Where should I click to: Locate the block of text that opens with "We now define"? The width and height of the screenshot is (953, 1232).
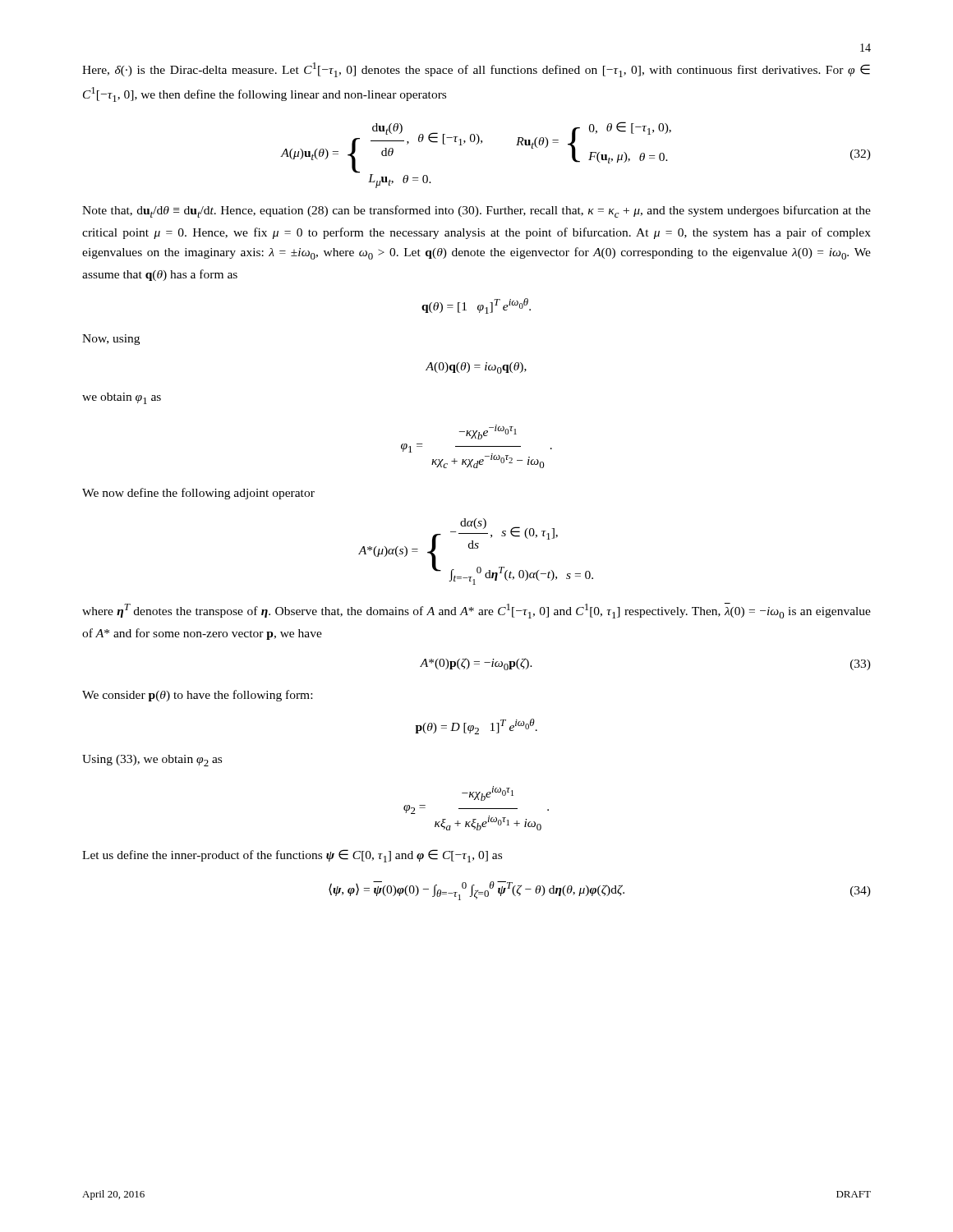click(x=198, y=492)
